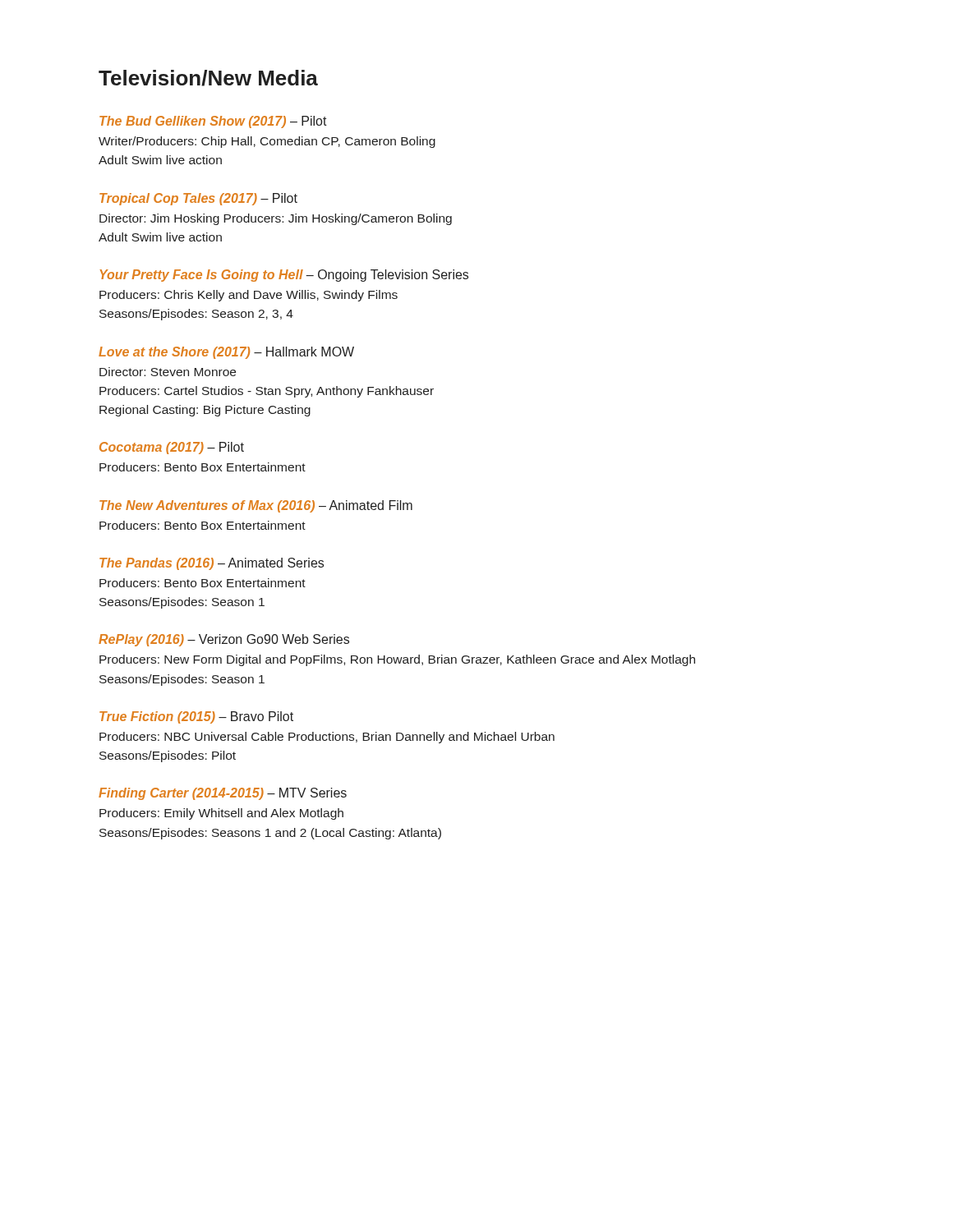Click on the list item with the text "The Bud Gelliken"

click(213, 122)
